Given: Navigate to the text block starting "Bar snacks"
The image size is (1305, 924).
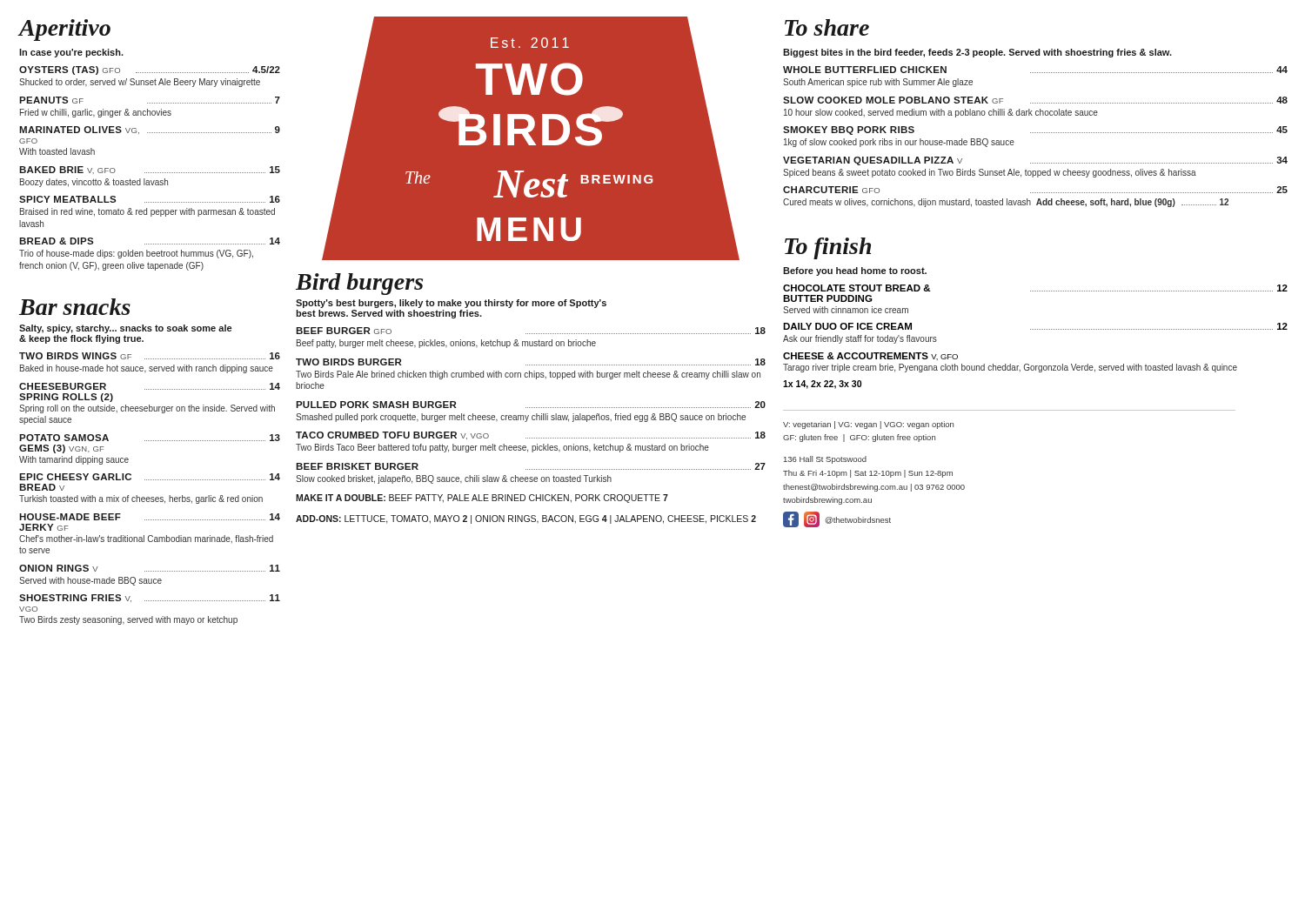Looking at the screenshot, I should coord(75,307).
